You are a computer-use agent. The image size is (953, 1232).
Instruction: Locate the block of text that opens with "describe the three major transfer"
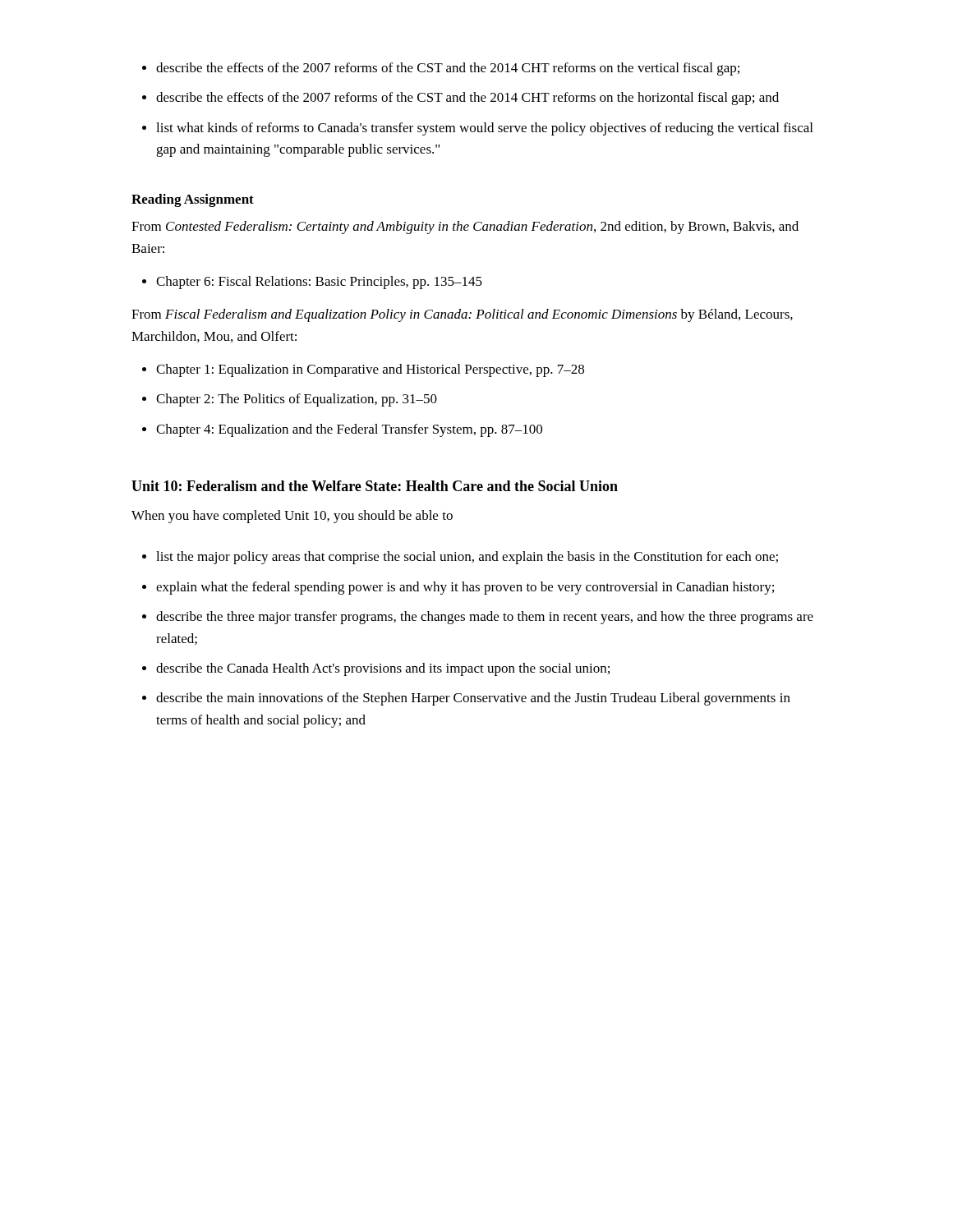click(485, 627)
